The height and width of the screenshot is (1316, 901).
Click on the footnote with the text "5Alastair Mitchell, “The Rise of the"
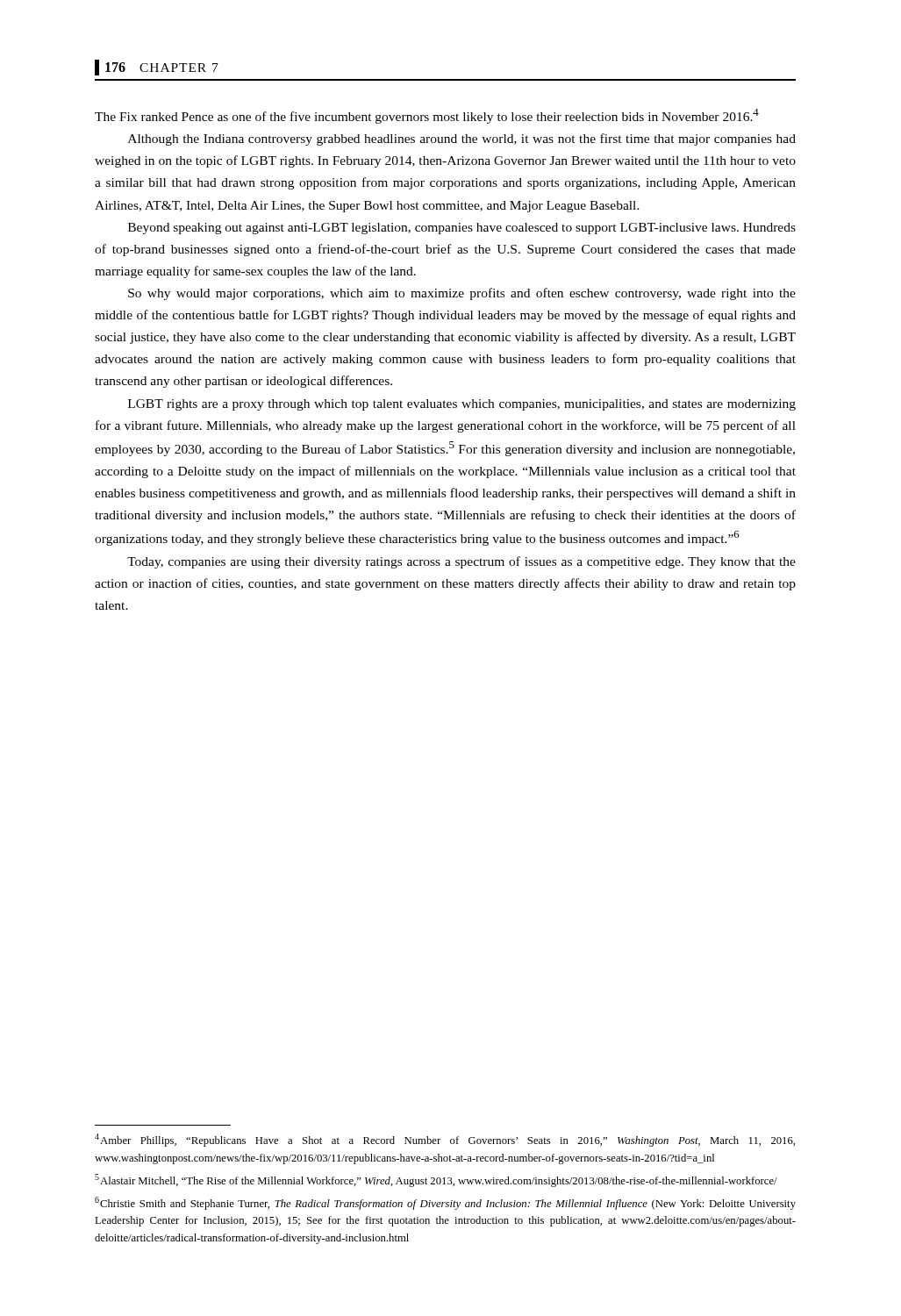436,1180
